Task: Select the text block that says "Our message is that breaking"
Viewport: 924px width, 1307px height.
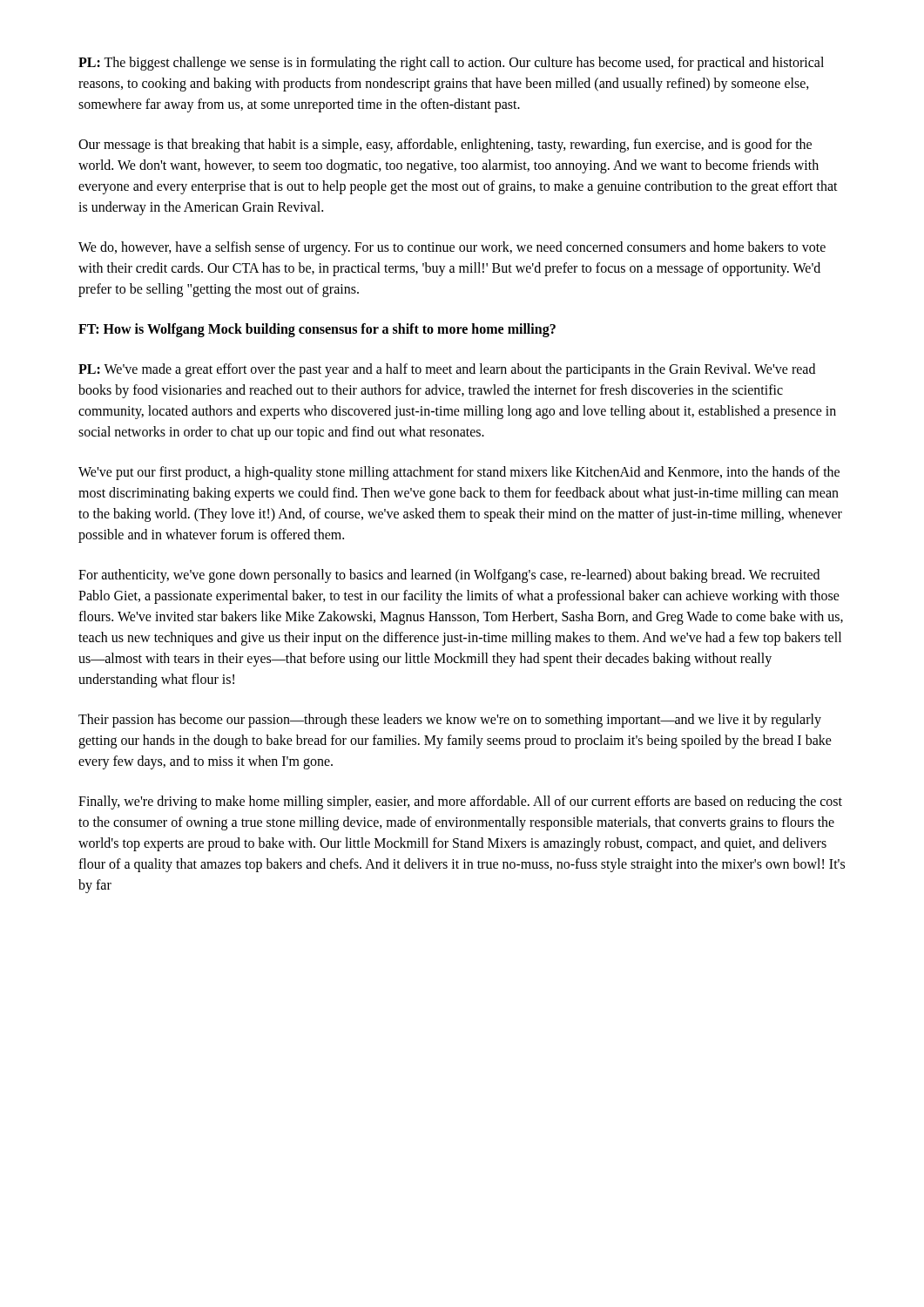Action: coord(458,176)
